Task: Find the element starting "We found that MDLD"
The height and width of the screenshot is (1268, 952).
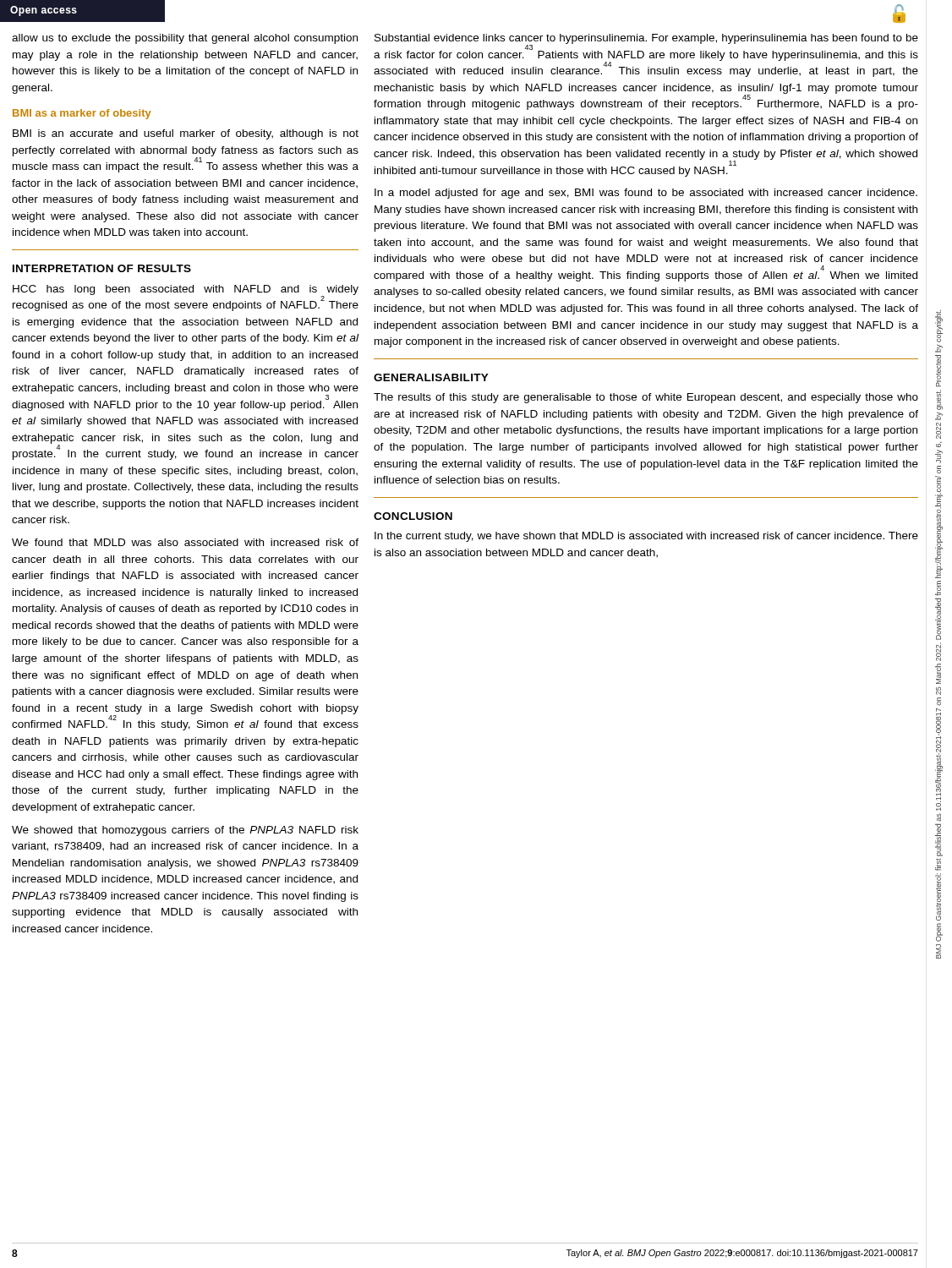Action: point(185,675)
